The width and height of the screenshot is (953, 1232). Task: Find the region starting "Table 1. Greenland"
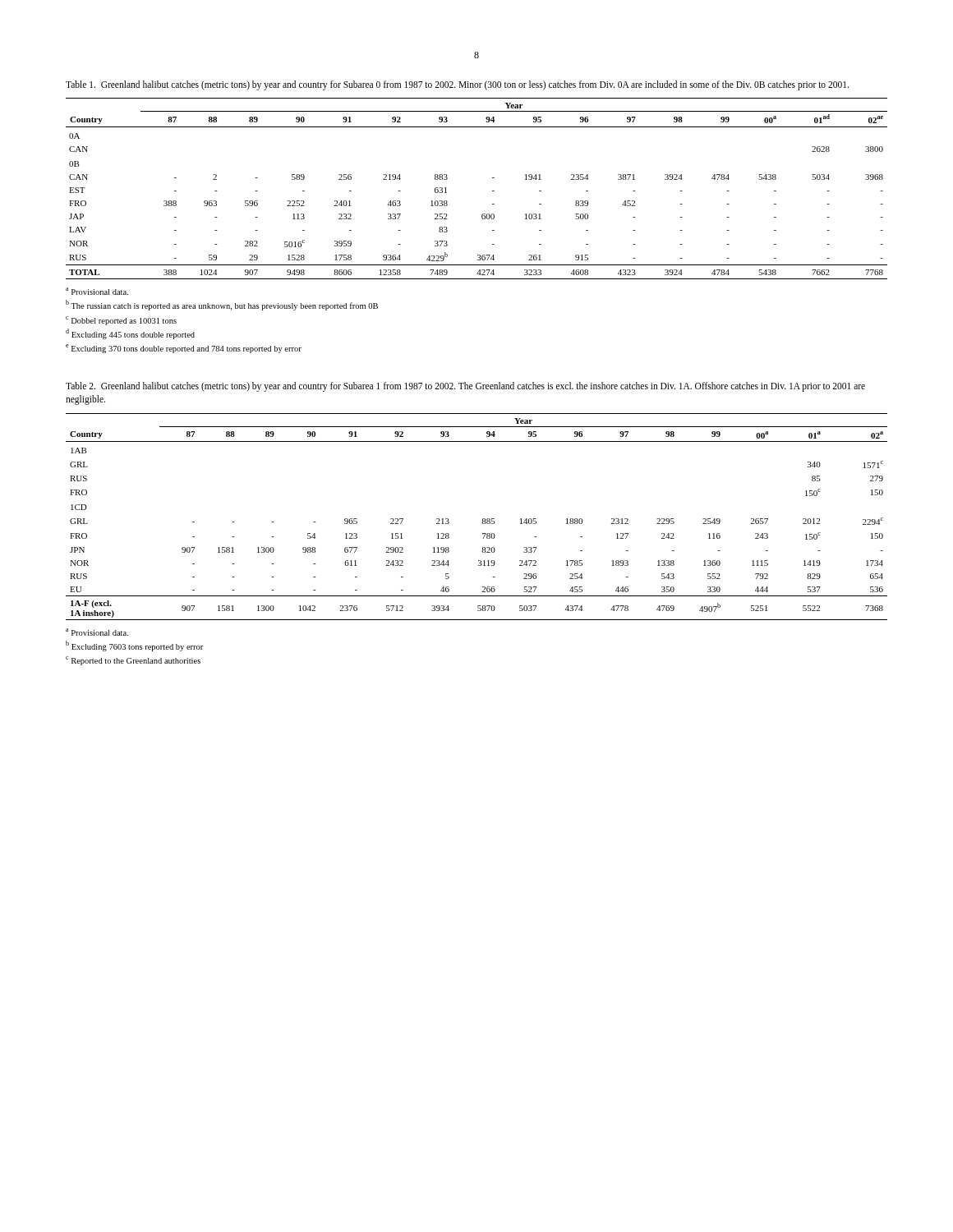pos(458,85)
